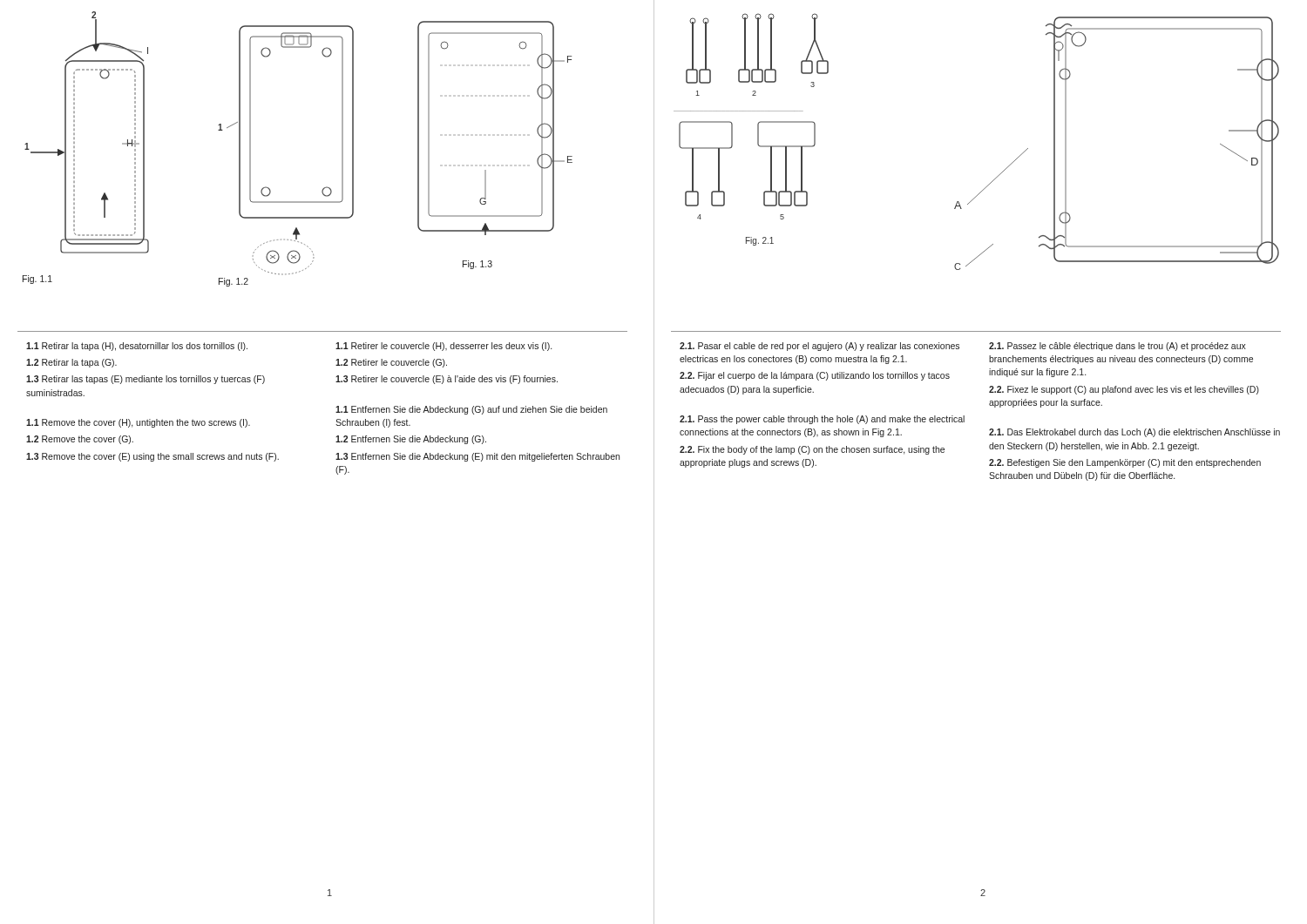Click on the region starting "2.1. Pasar el"
The image size is (1307, 924).
click(826, 405)
